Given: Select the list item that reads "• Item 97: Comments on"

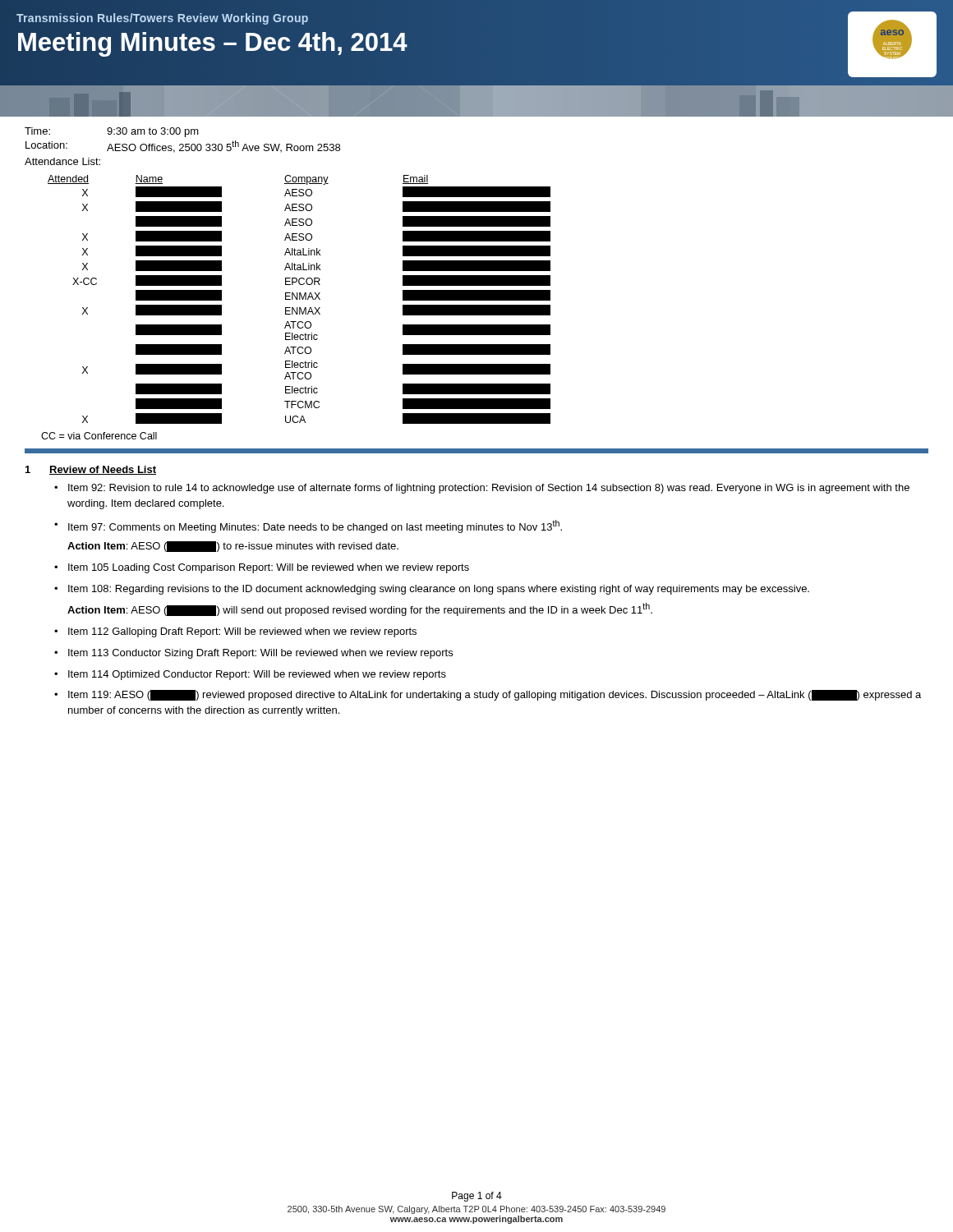Looking at the screenshot, I should [x=309, y=525].
